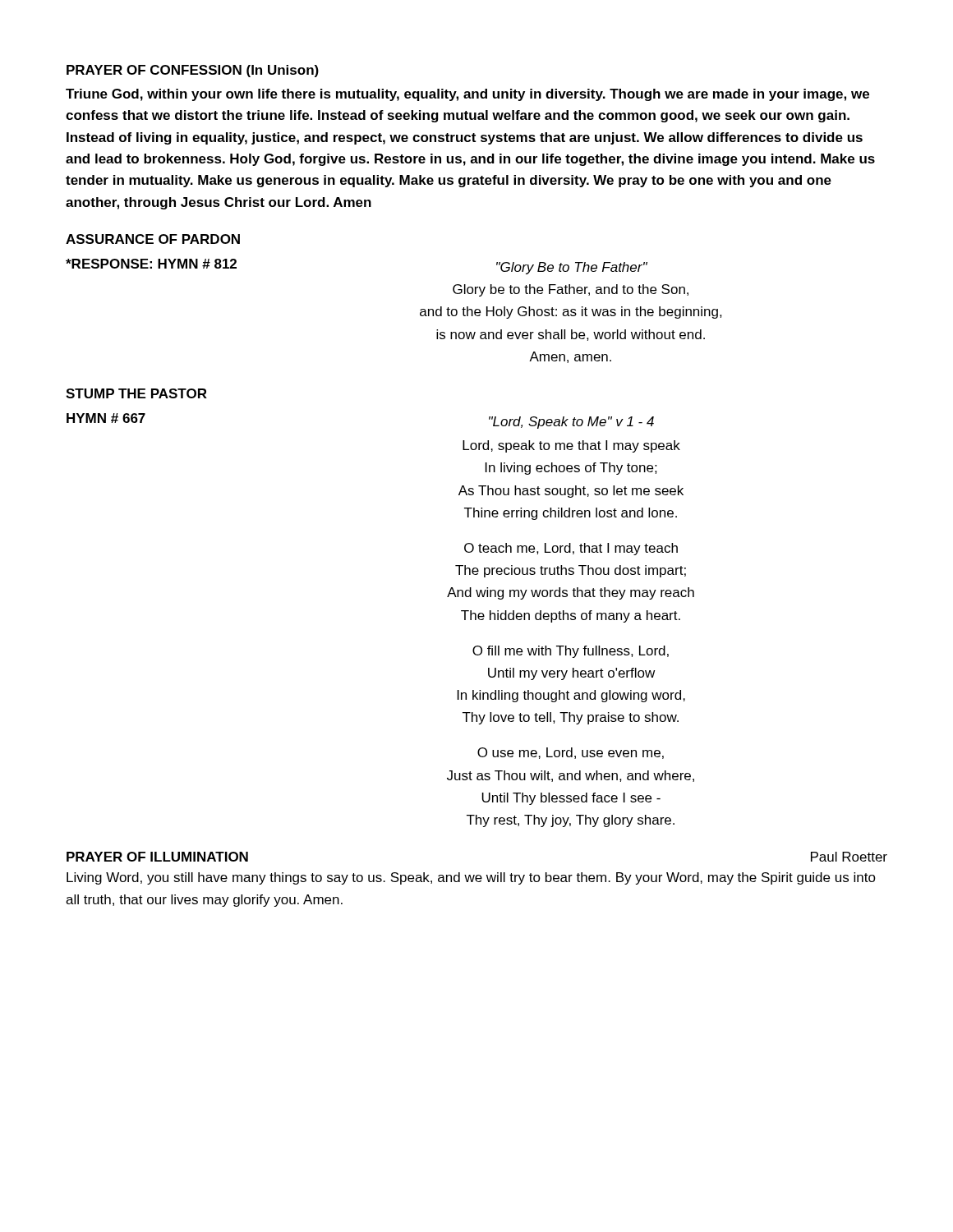Locate the block starting "Triune God, within your own"
Screen dimensions: 1232x953
click(470, 148)
